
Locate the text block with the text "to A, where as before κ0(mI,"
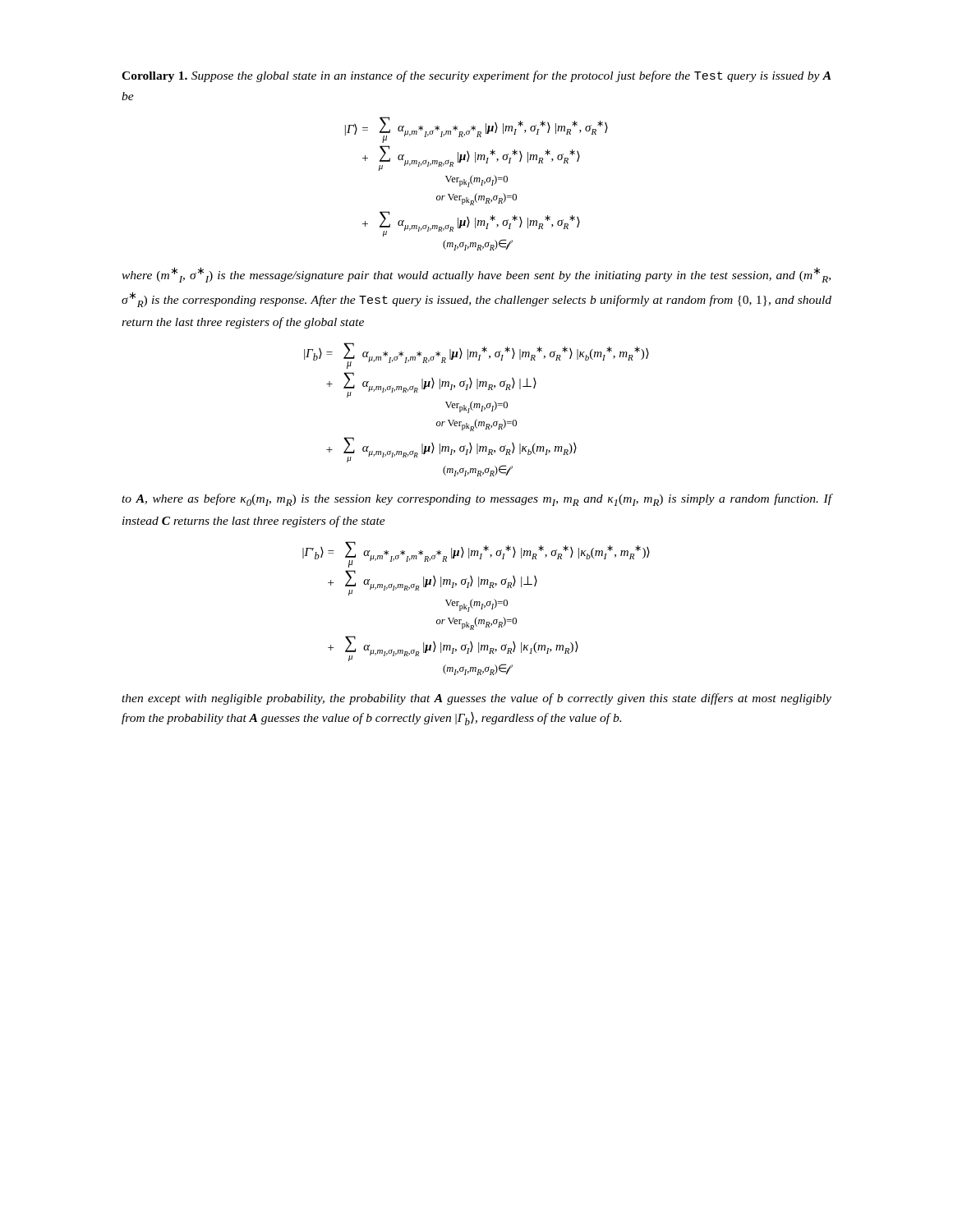476,509
